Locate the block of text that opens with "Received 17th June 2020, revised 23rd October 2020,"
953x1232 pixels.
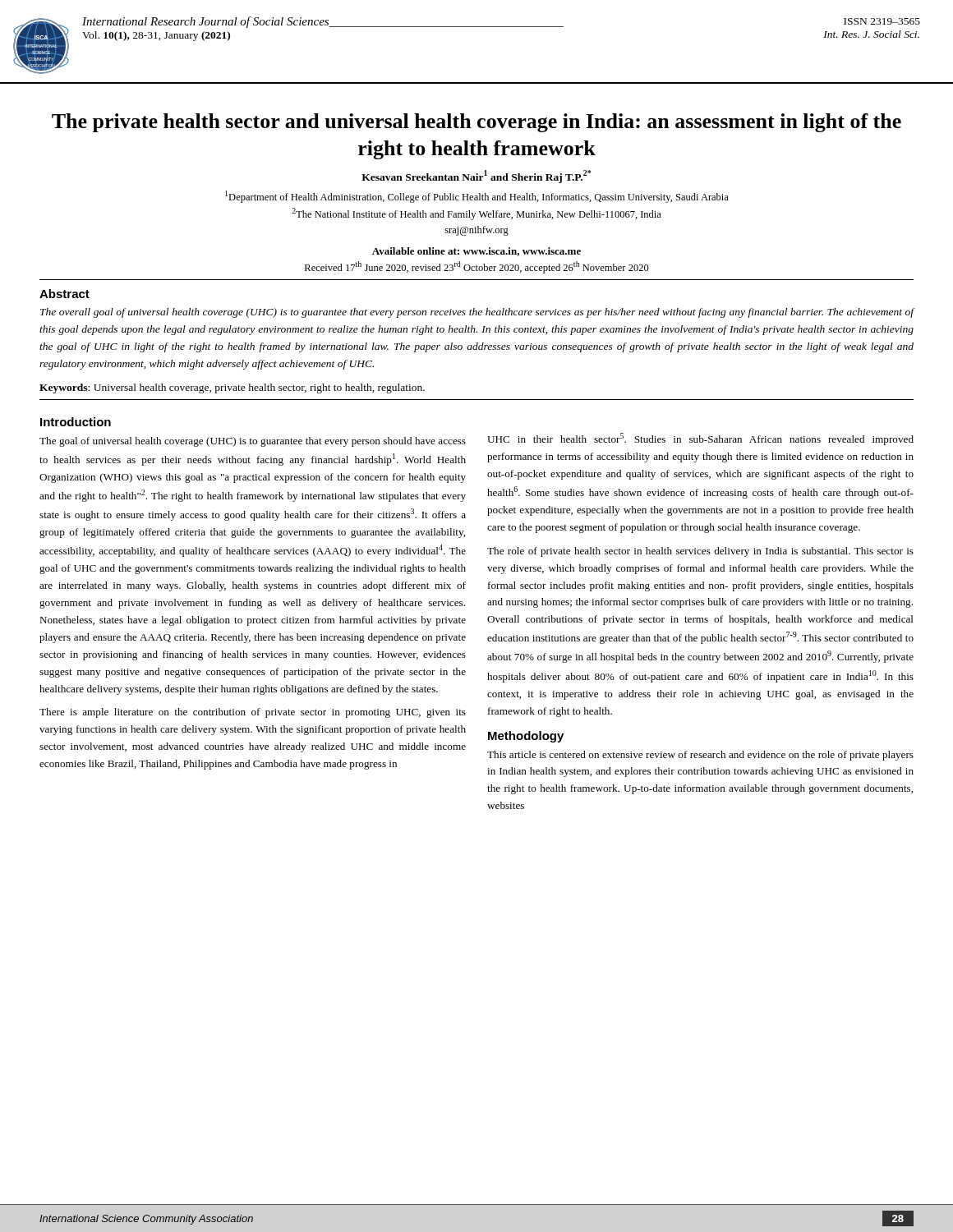pyautogui.click(x=476, y=267)
